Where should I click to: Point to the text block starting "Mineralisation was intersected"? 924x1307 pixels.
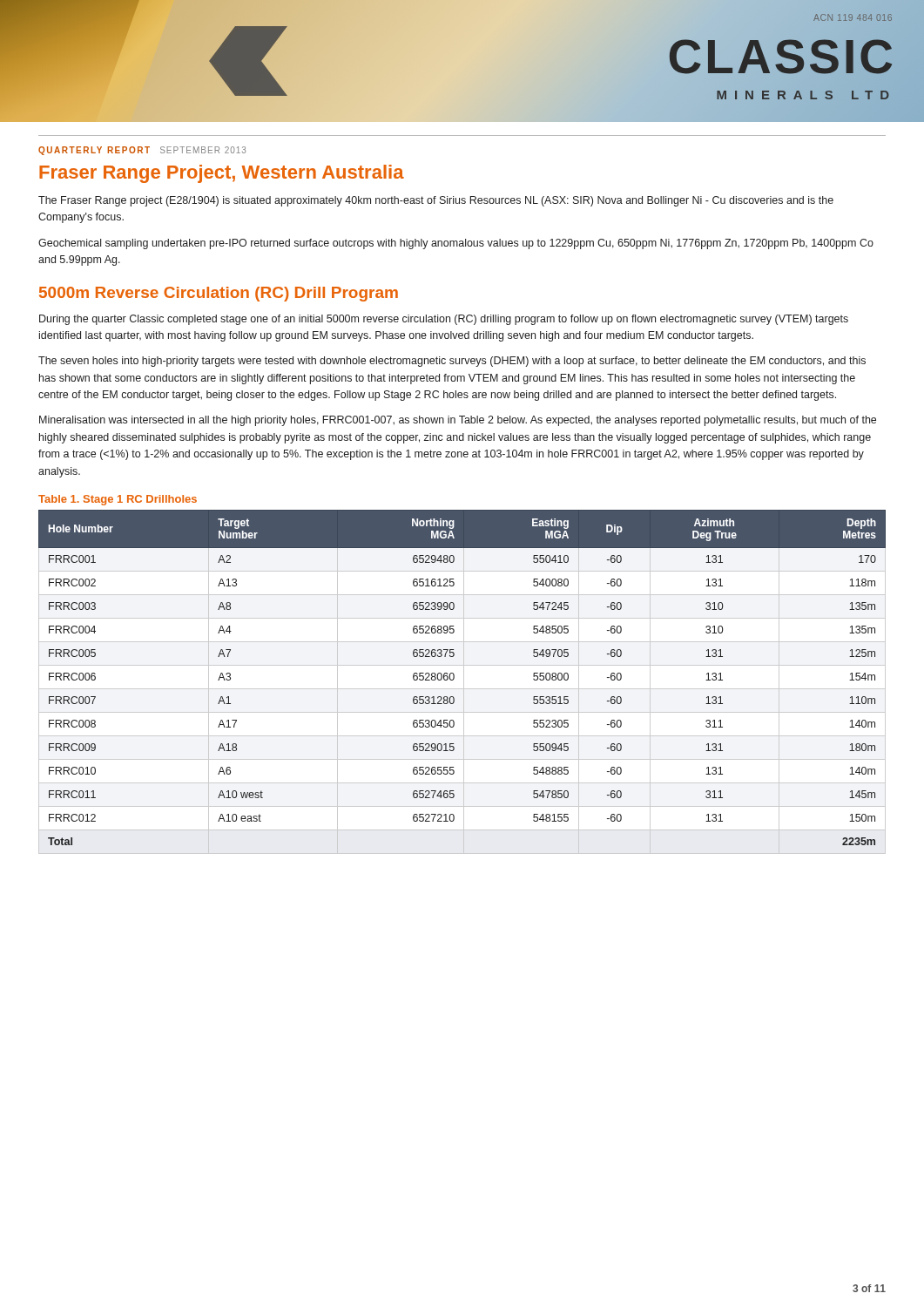click(458, 446)
